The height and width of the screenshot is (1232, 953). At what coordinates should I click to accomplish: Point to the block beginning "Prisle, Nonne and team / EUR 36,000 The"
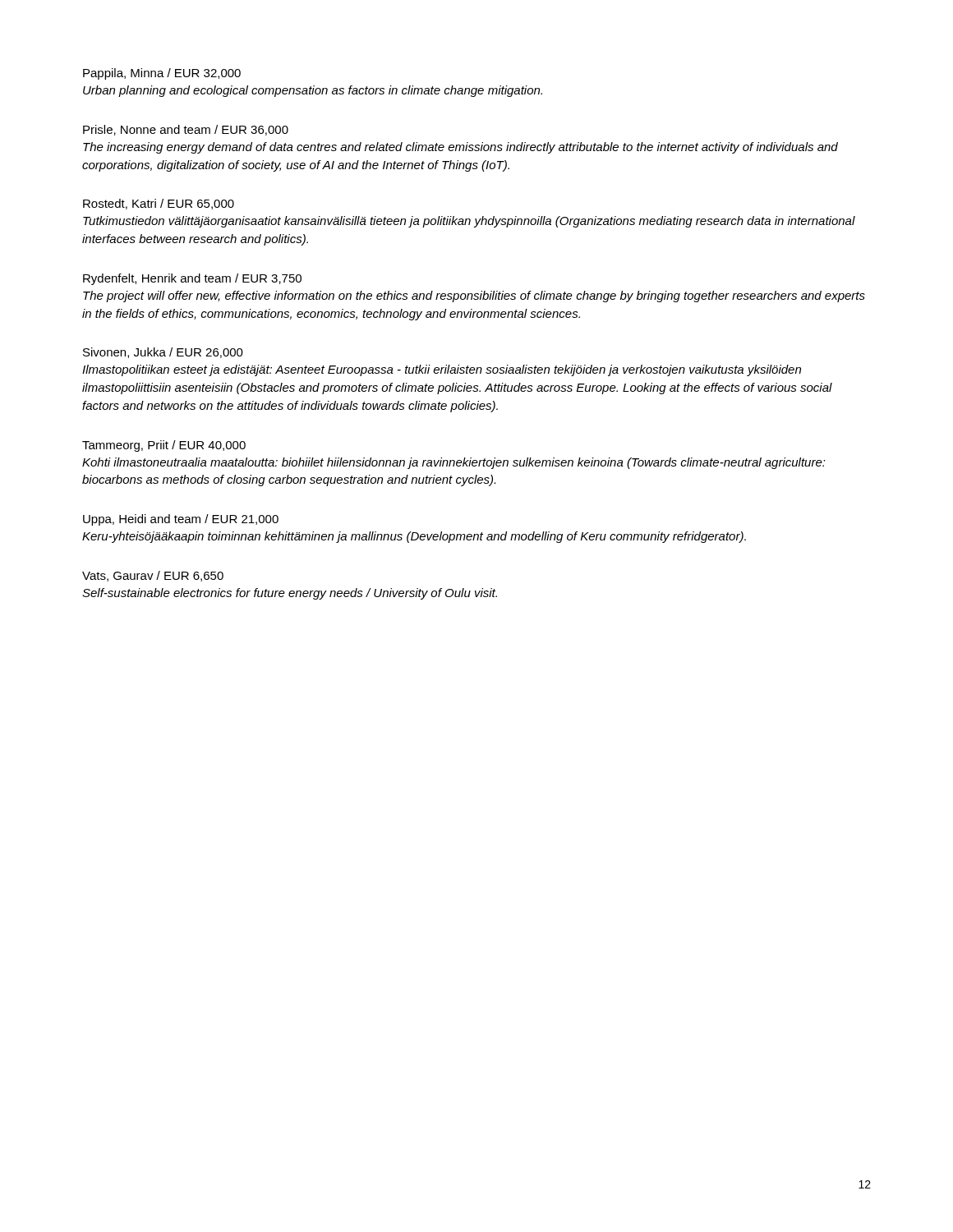(476, 148)
